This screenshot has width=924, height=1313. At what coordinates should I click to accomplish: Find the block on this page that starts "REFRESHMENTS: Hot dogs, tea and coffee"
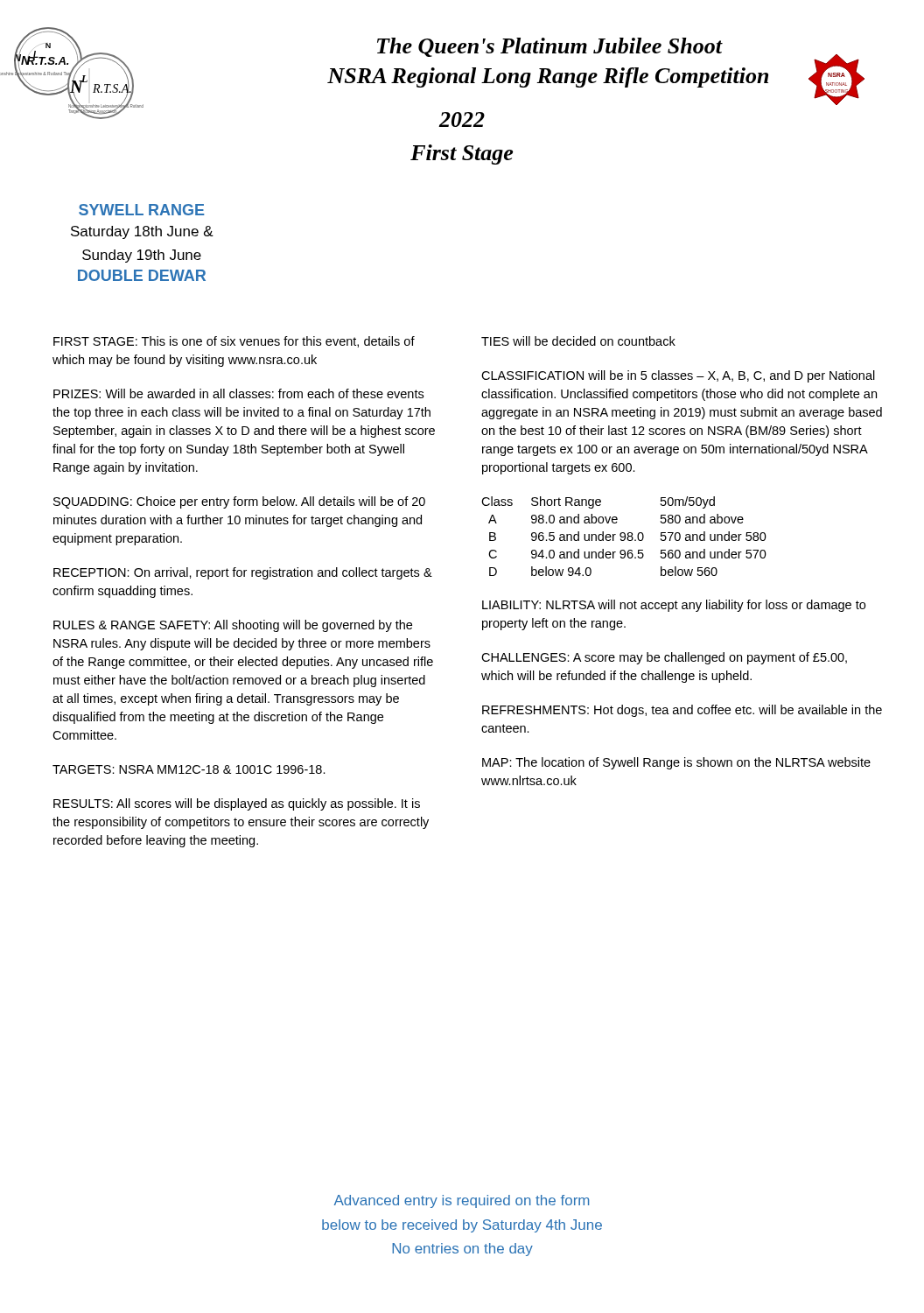(x=682, y=719)
